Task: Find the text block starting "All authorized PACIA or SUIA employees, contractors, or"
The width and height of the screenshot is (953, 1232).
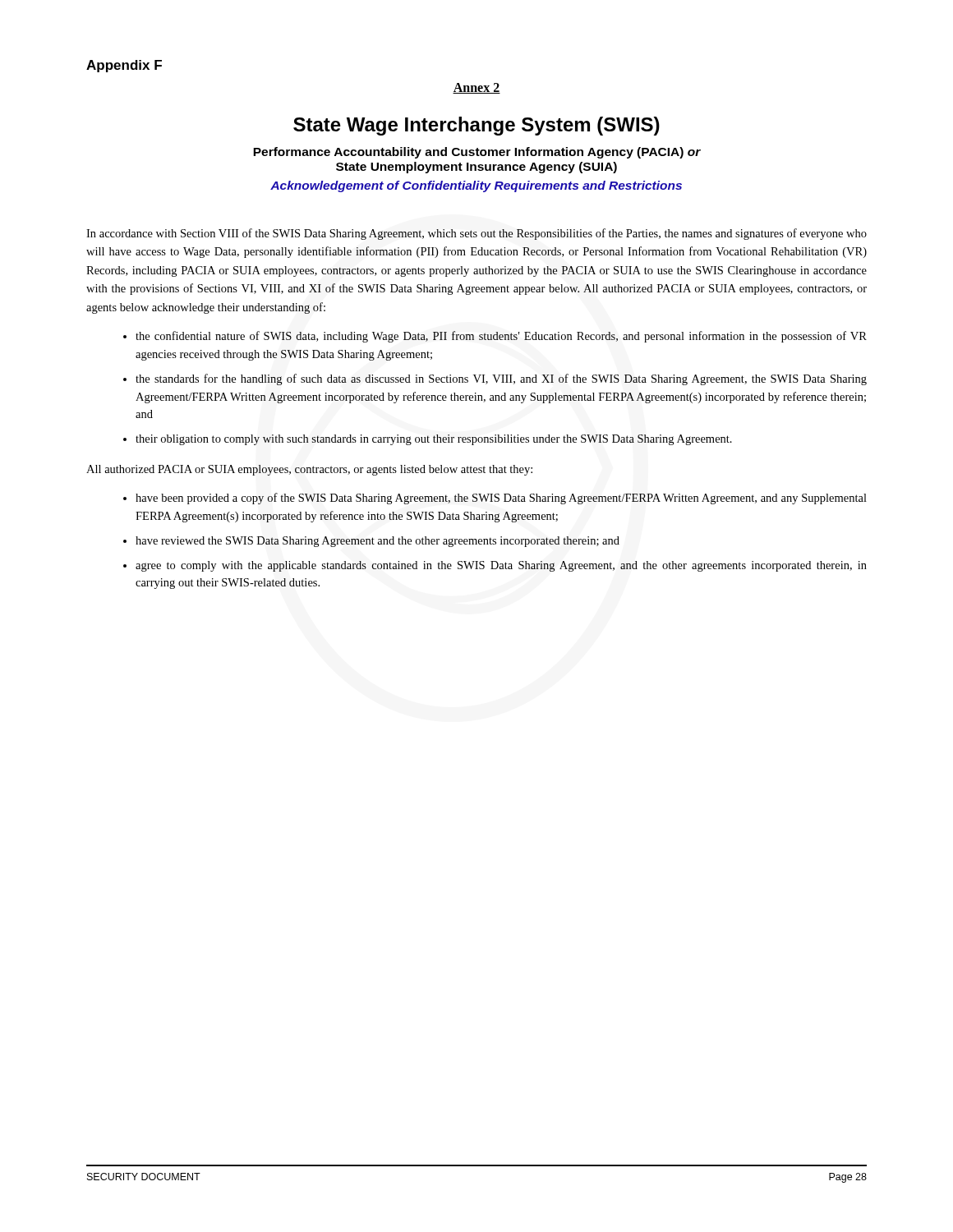Action: click(310, 469)
